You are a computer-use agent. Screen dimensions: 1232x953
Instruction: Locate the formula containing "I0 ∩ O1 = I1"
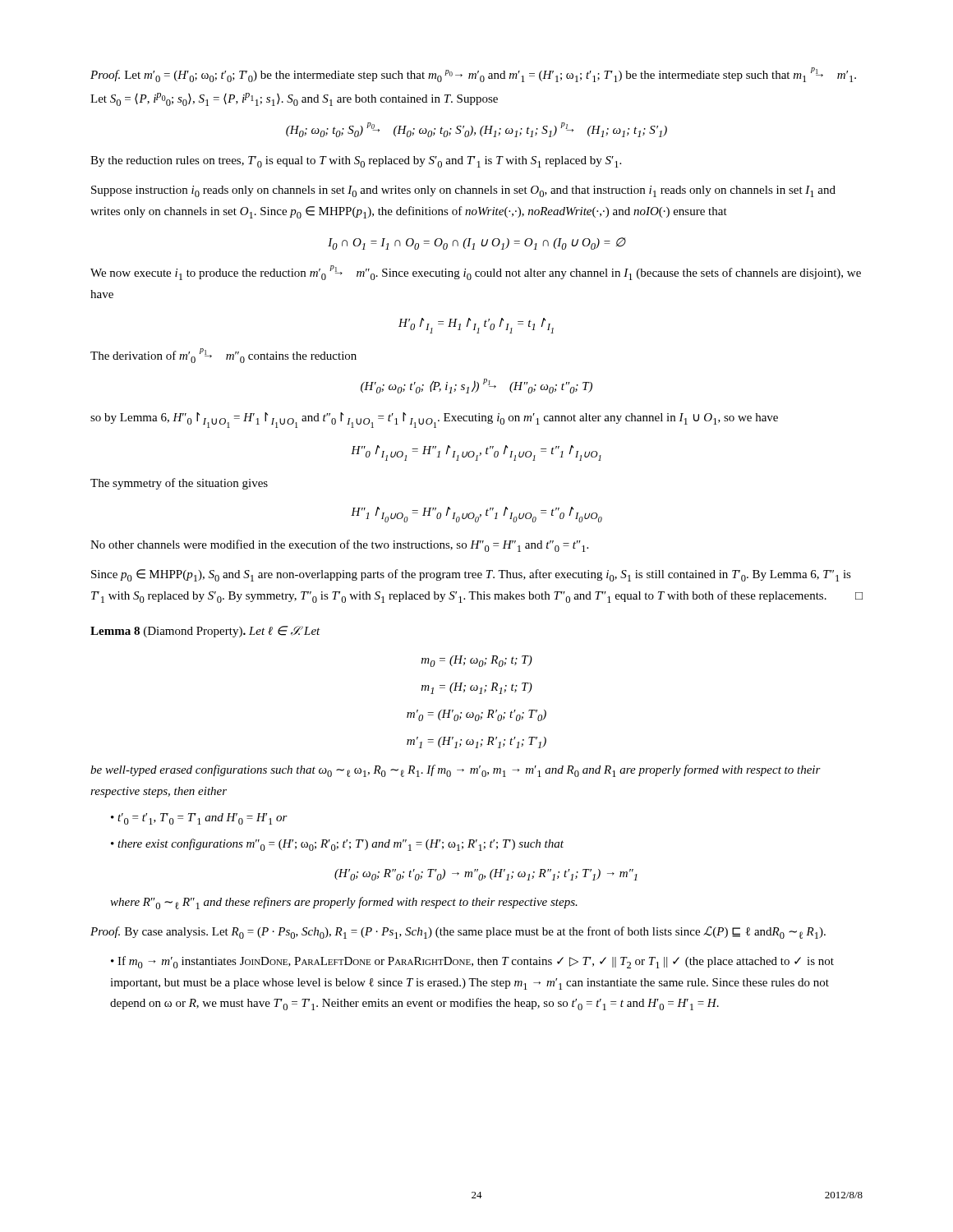pos(476,244)
